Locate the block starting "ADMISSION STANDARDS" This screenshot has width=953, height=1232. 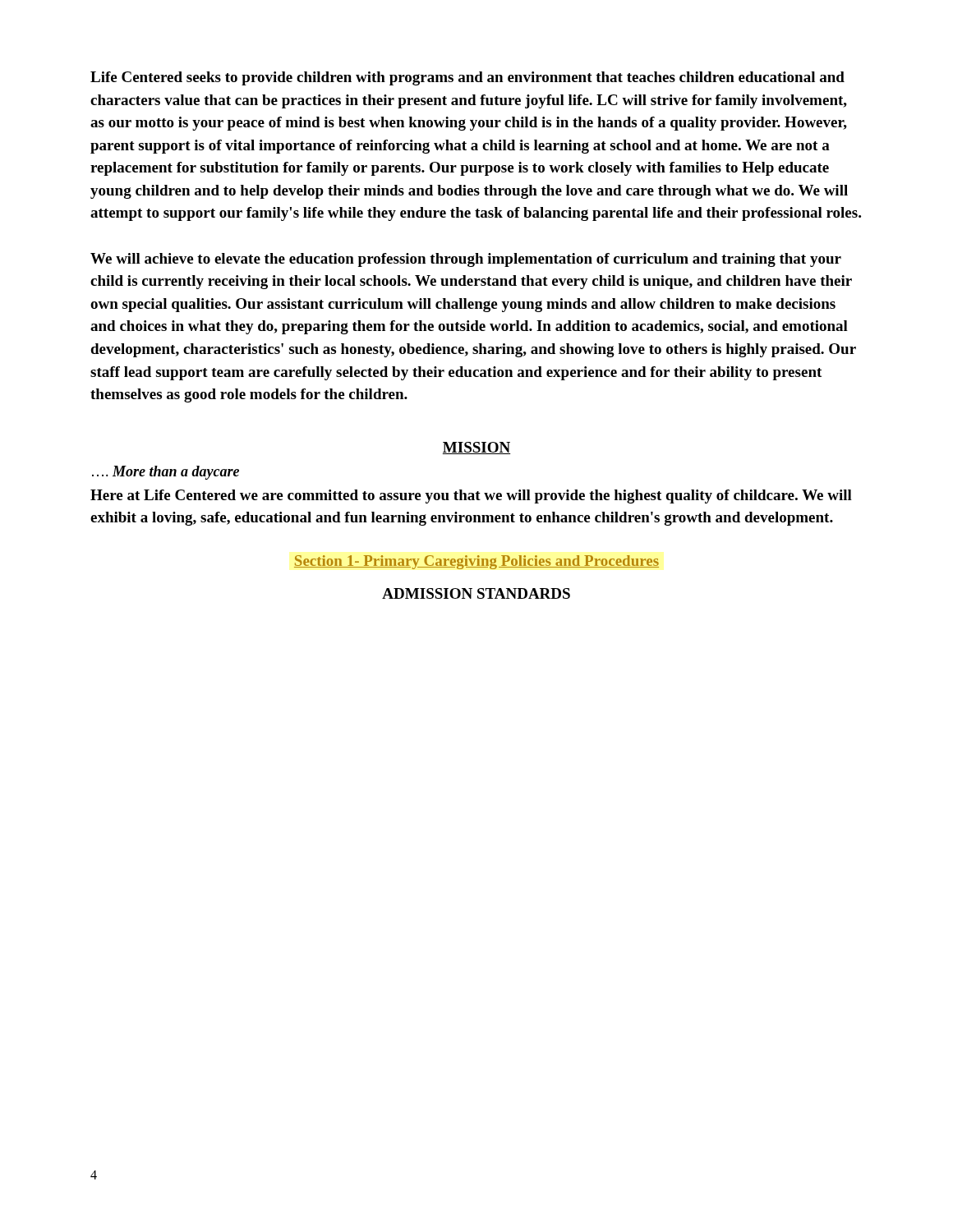476,593
